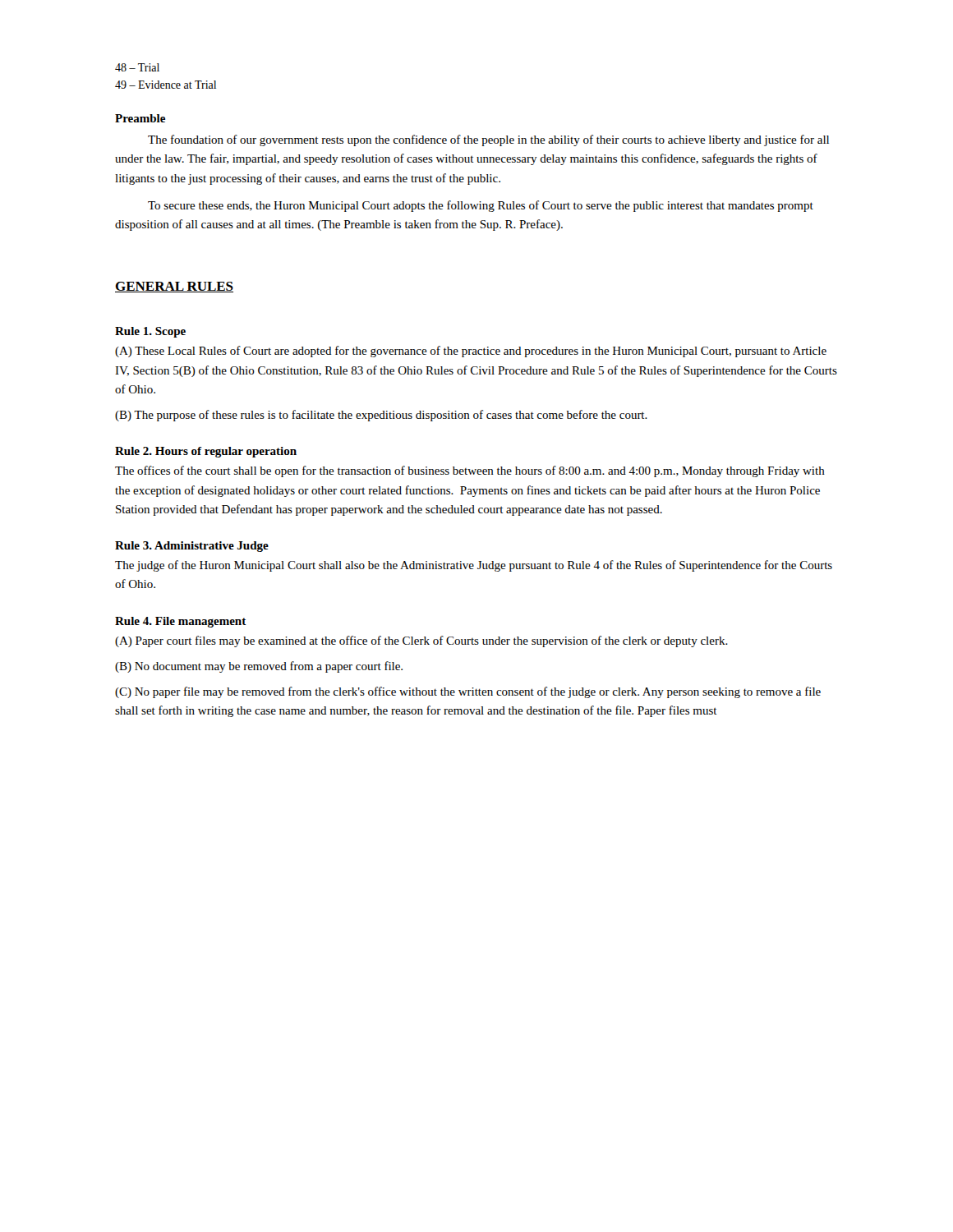This screenshot has width=953, height=1232.
Task: Locate the text block starting "To secure these ends, the Huron Municipal Court"
Action: pos(476,215)
